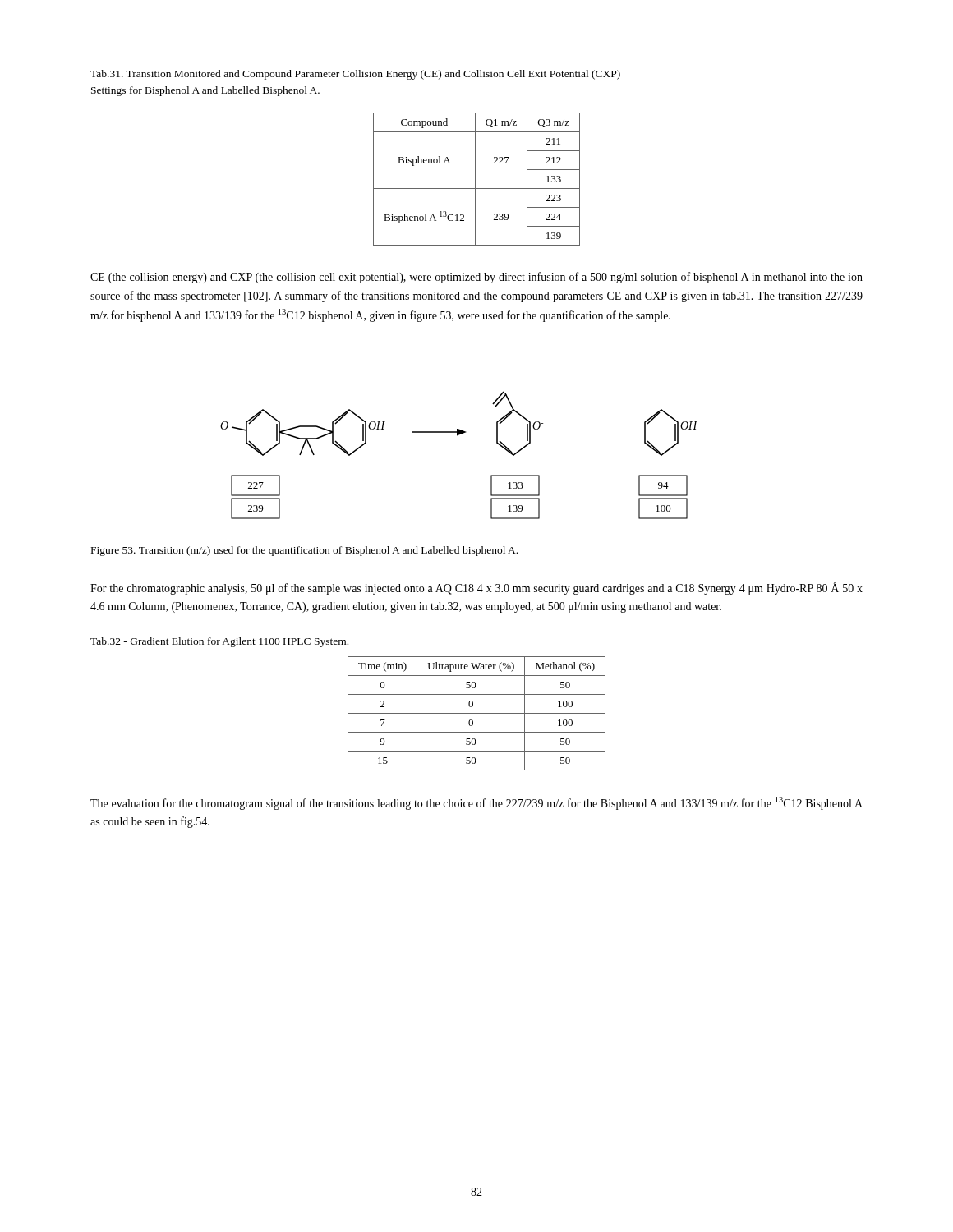Click on the caption that reads "Tab.31. Transition Monitored and Compound Parameter Collision"
Viewport: 953px width, 1232px height.
(355, 82)
